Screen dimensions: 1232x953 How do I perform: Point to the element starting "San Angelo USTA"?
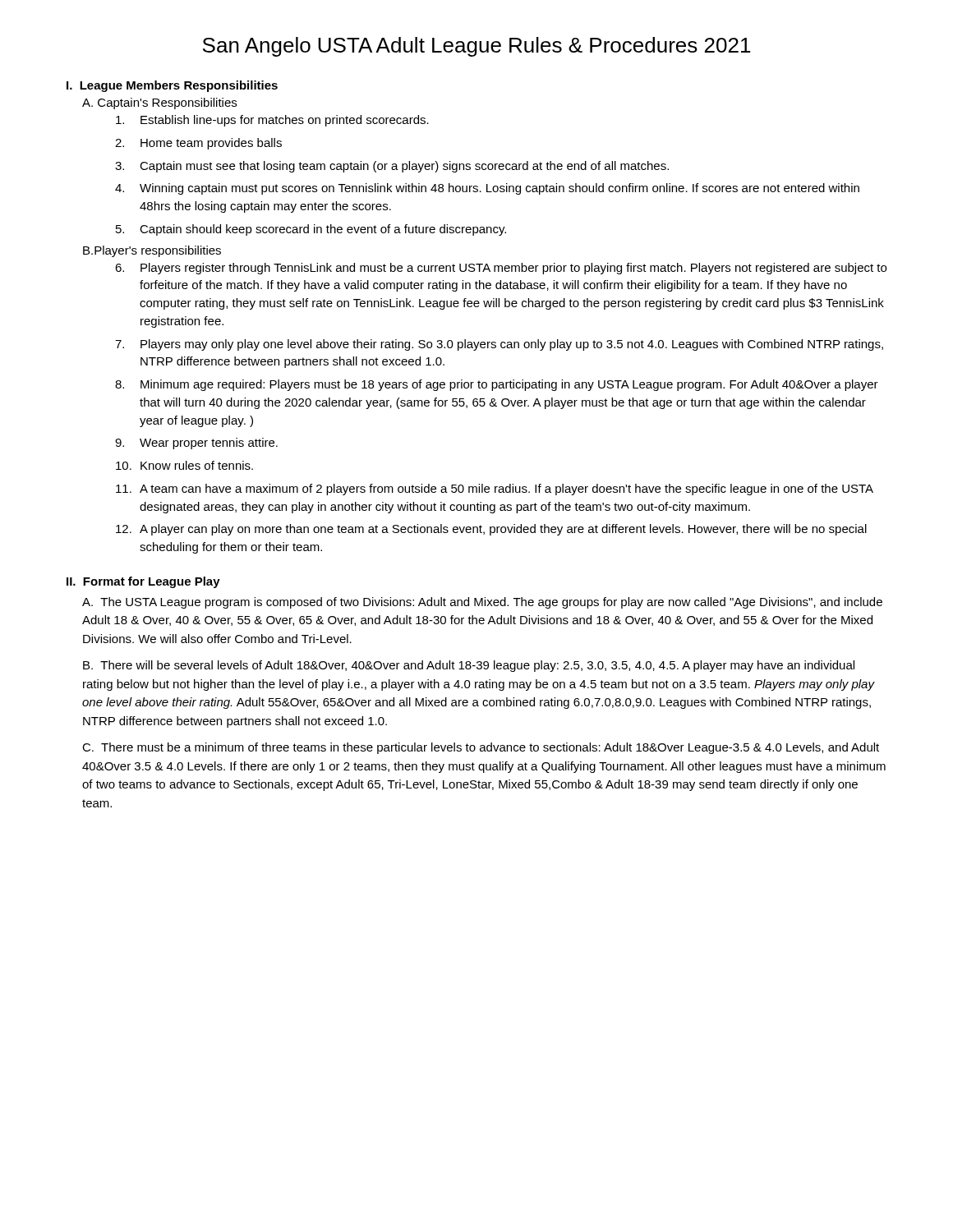pyautogui.click(x=476, y=46)
